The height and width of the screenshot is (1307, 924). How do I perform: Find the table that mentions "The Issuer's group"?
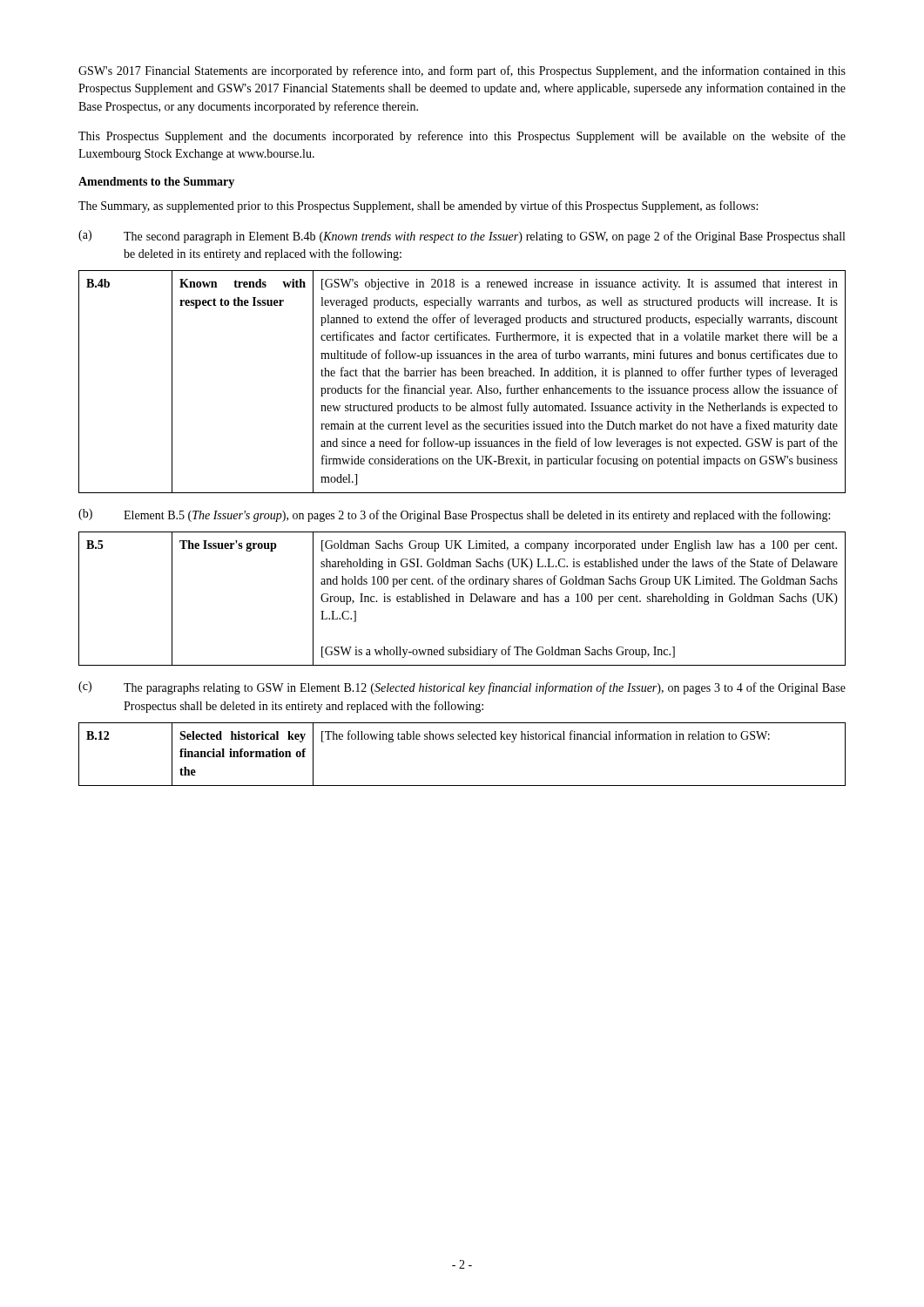click(462, 599)
